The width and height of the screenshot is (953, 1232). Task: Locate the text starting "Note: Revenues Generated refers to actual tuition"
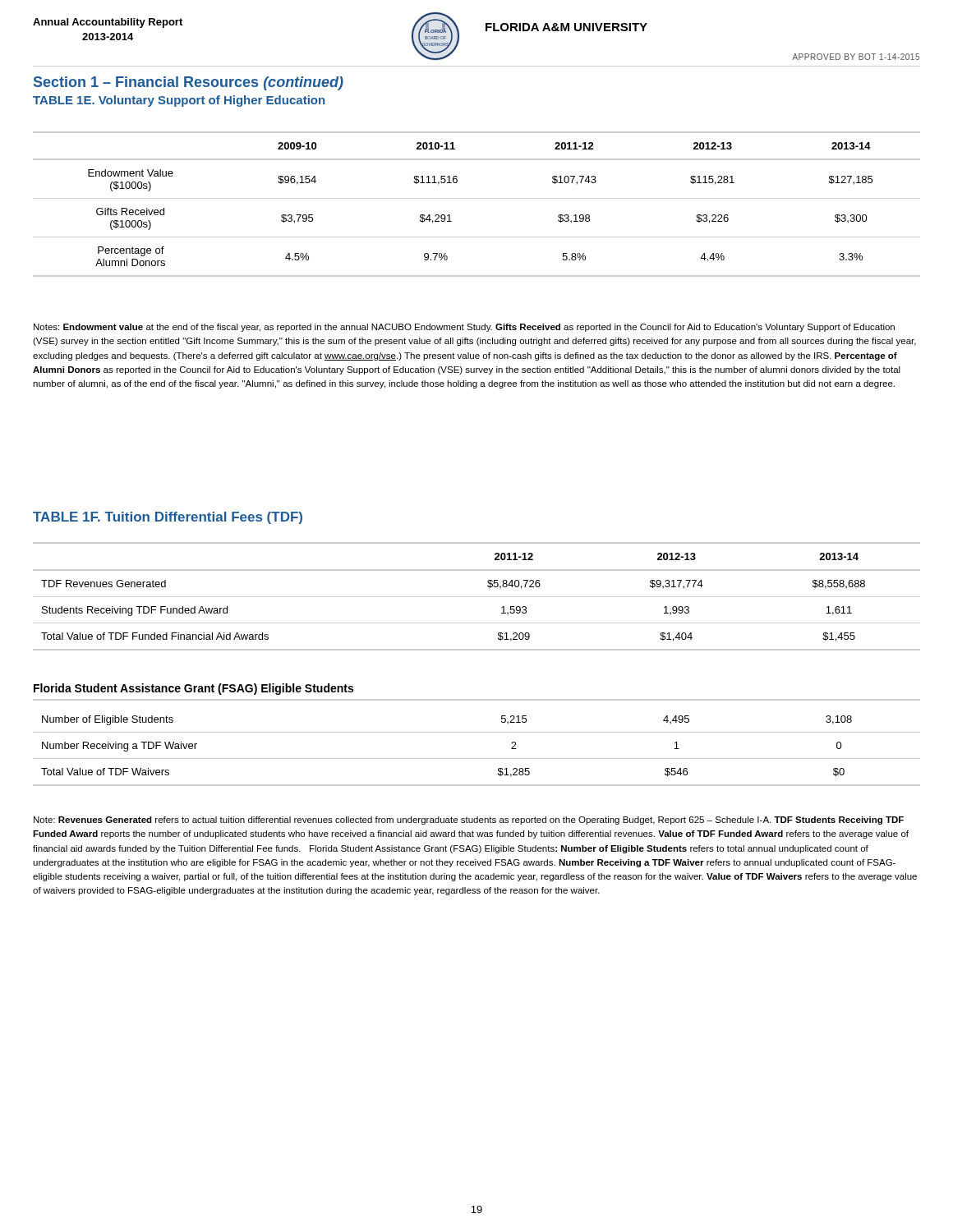click(x=475, y=855)
